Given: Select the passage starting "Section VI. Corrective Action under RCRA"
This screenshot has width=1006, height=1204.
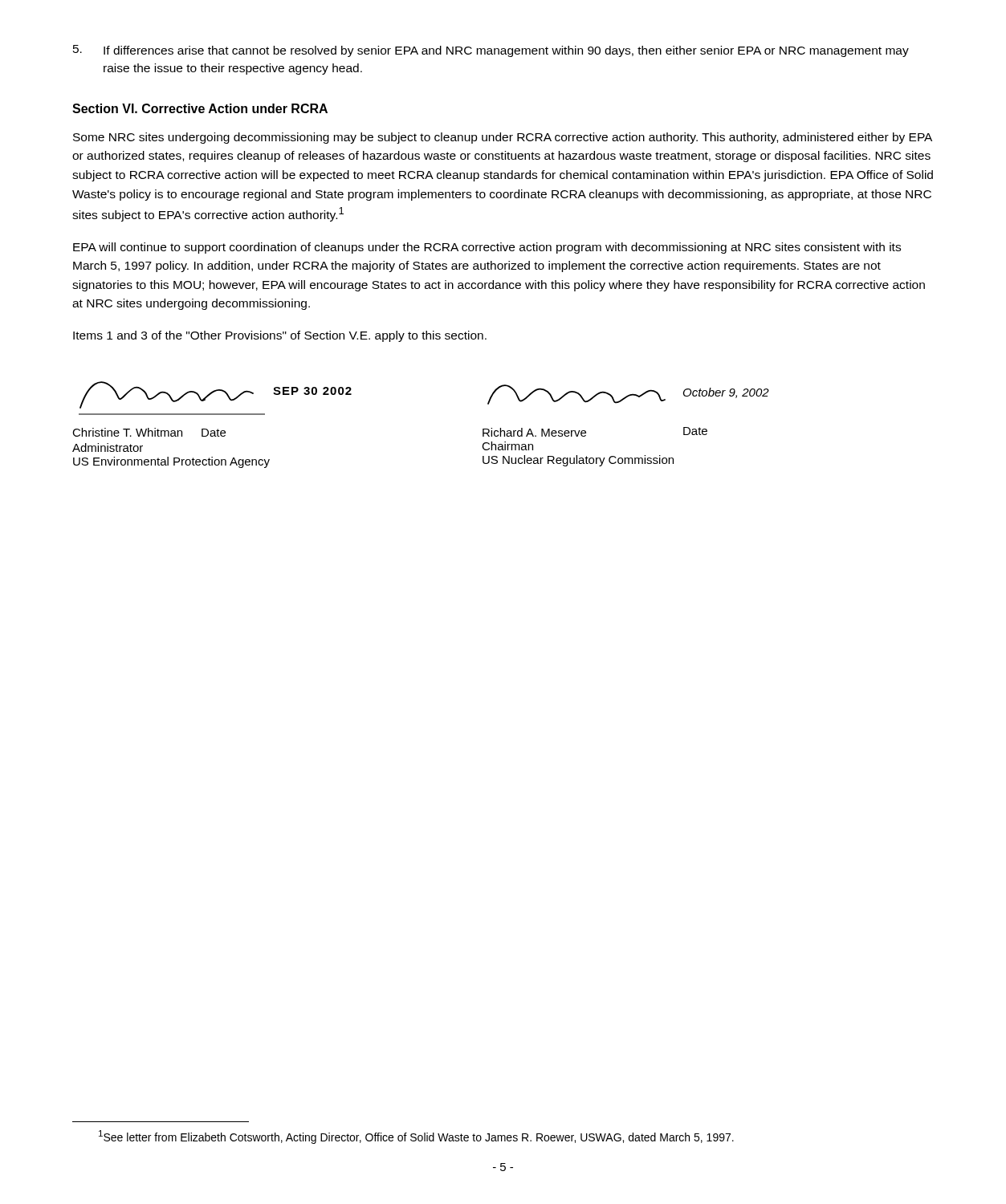Looking at the screenshot, I should 200,109.
